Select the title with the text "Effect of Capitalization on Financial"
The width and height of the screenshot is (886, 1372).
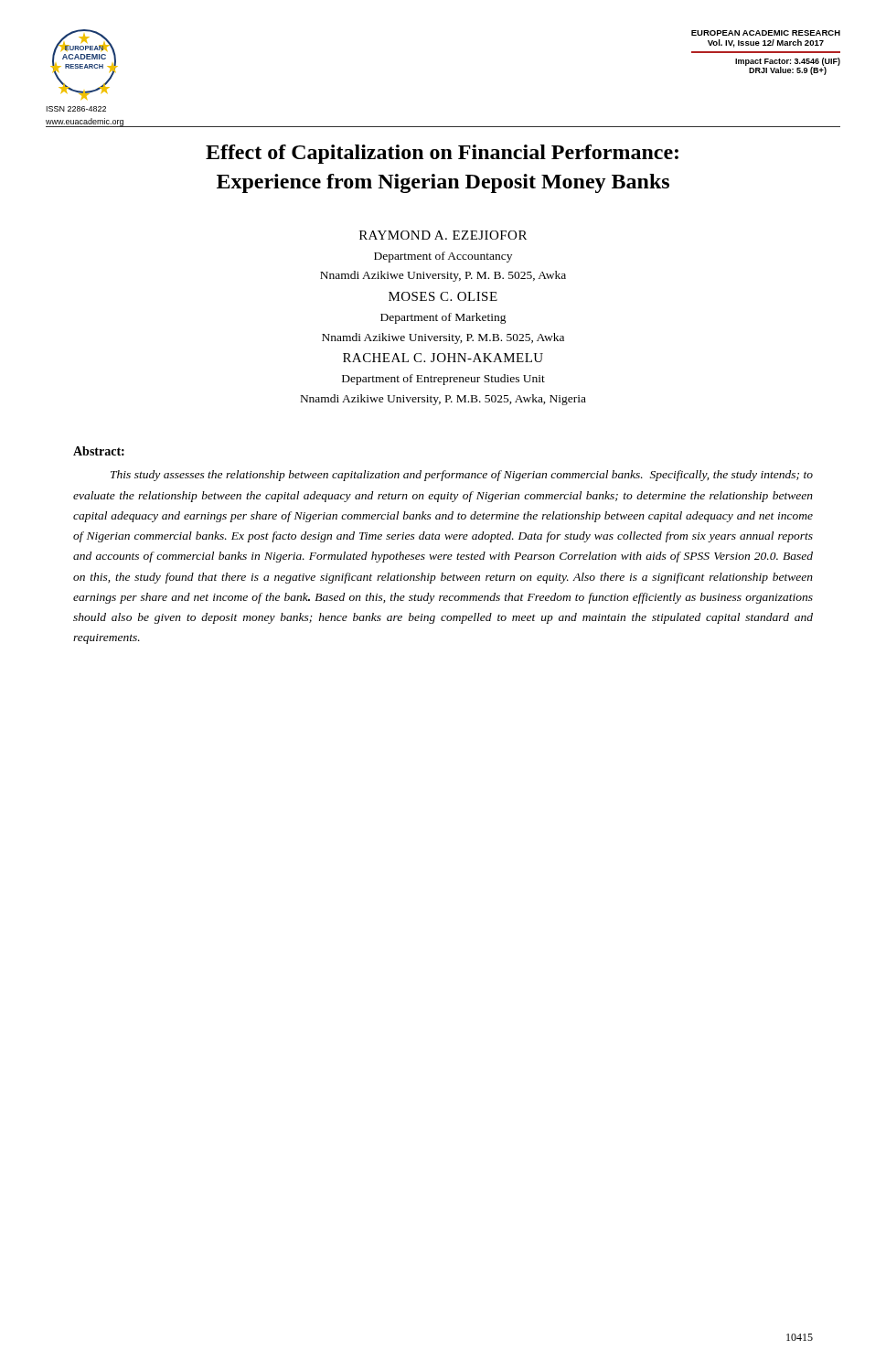pyautogui.click(x=443, y=167)
